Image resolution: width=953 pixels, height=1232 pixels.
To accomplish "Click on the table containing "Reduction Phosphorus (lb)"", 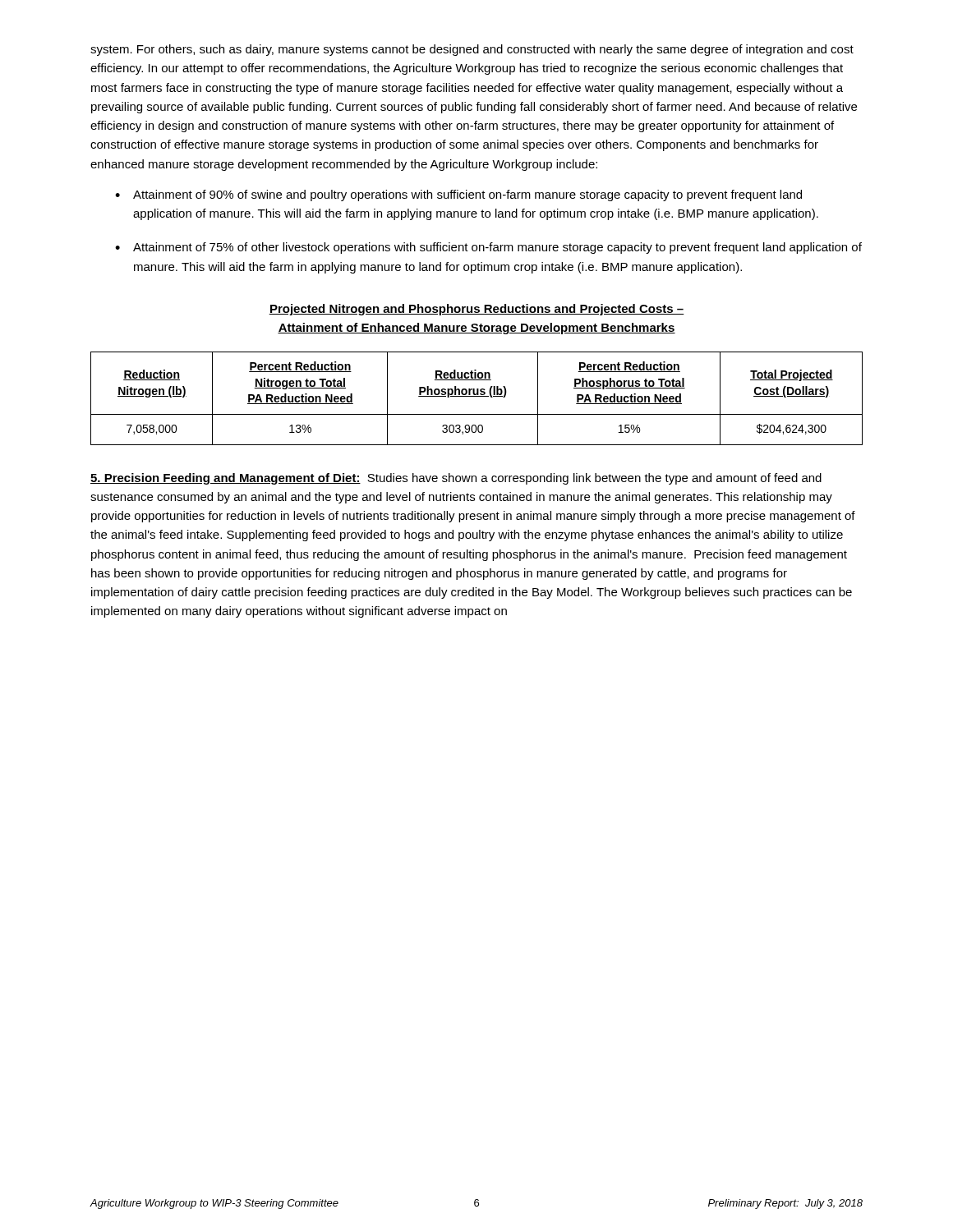I will pos(476,398).
